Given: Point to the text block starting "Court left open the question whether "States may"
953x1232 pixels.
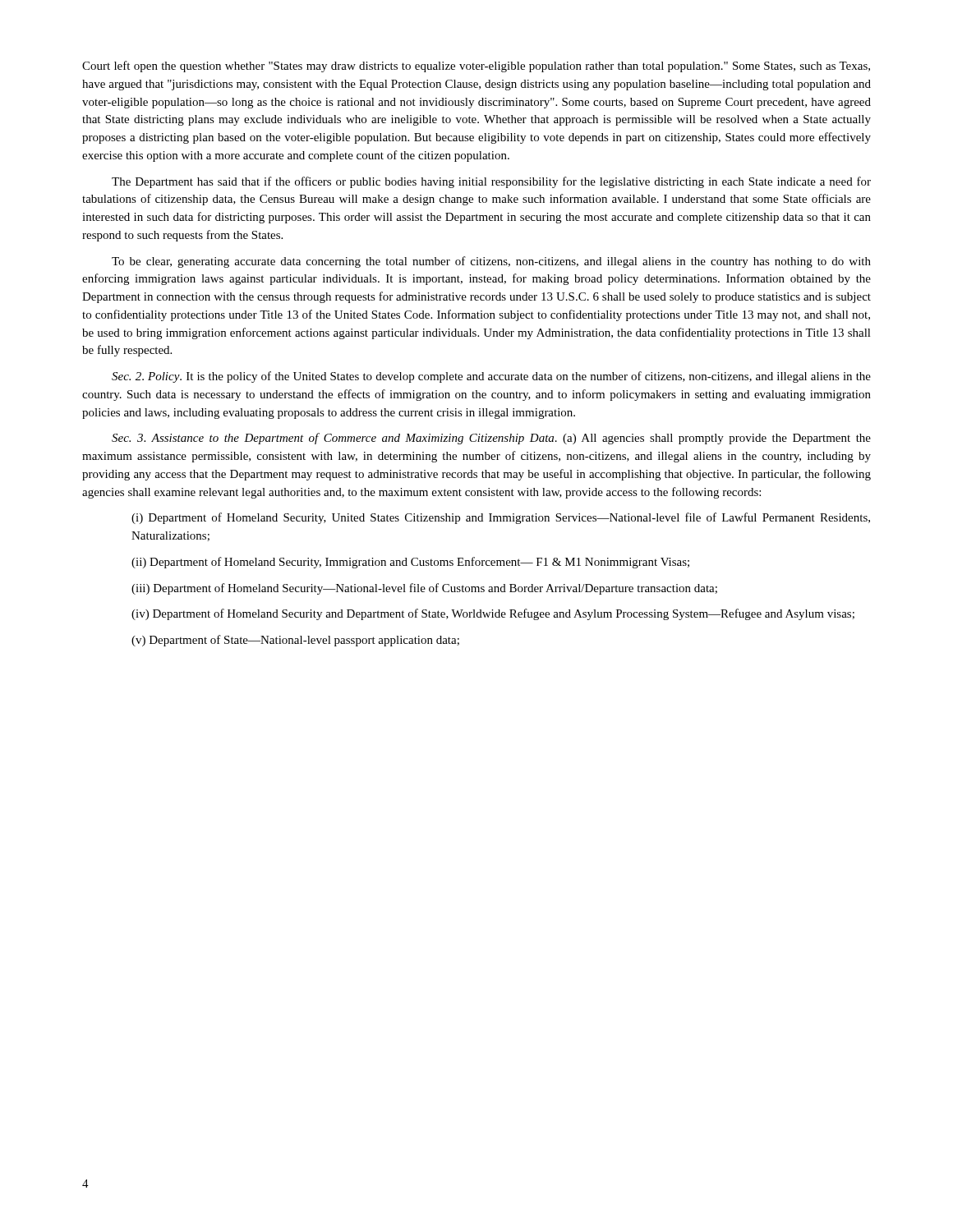Looking at the screenshot, I should pos(476,110).
